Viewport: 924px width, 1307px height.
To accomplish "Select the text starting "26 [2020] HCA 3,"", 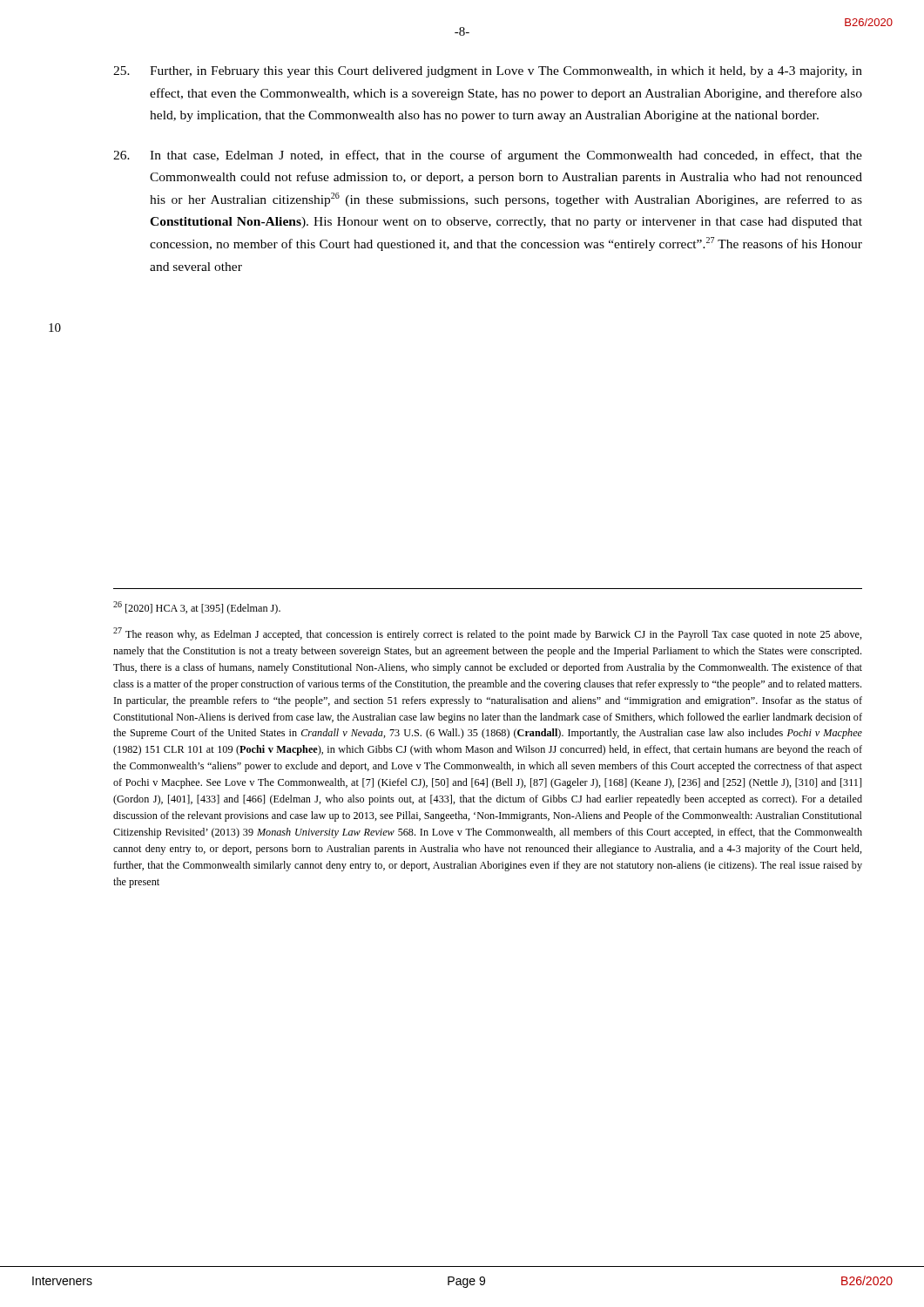I will (197, 607).
